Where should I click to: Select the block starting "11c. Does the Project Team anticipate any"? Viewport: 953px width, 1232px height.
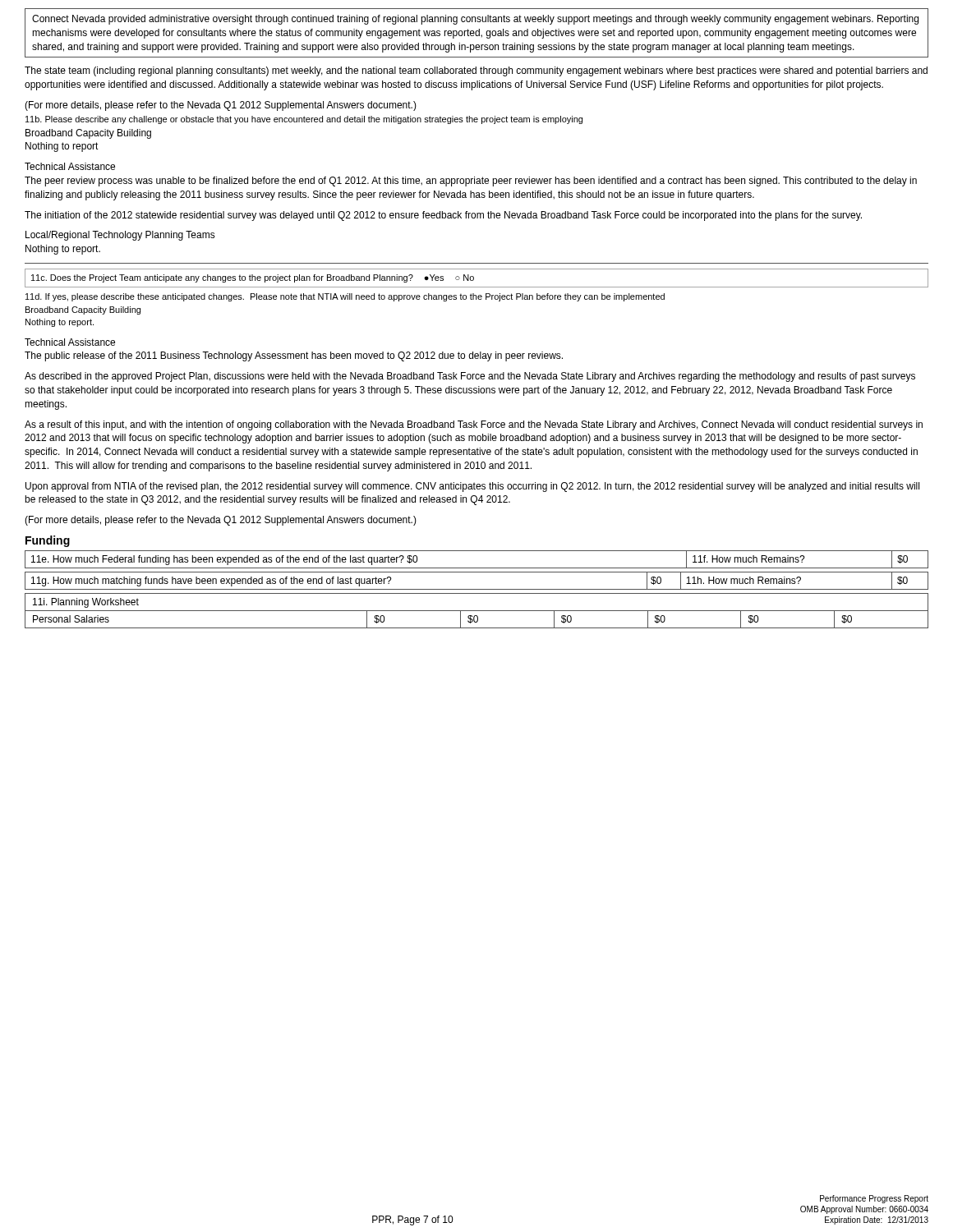pos(252,278)
